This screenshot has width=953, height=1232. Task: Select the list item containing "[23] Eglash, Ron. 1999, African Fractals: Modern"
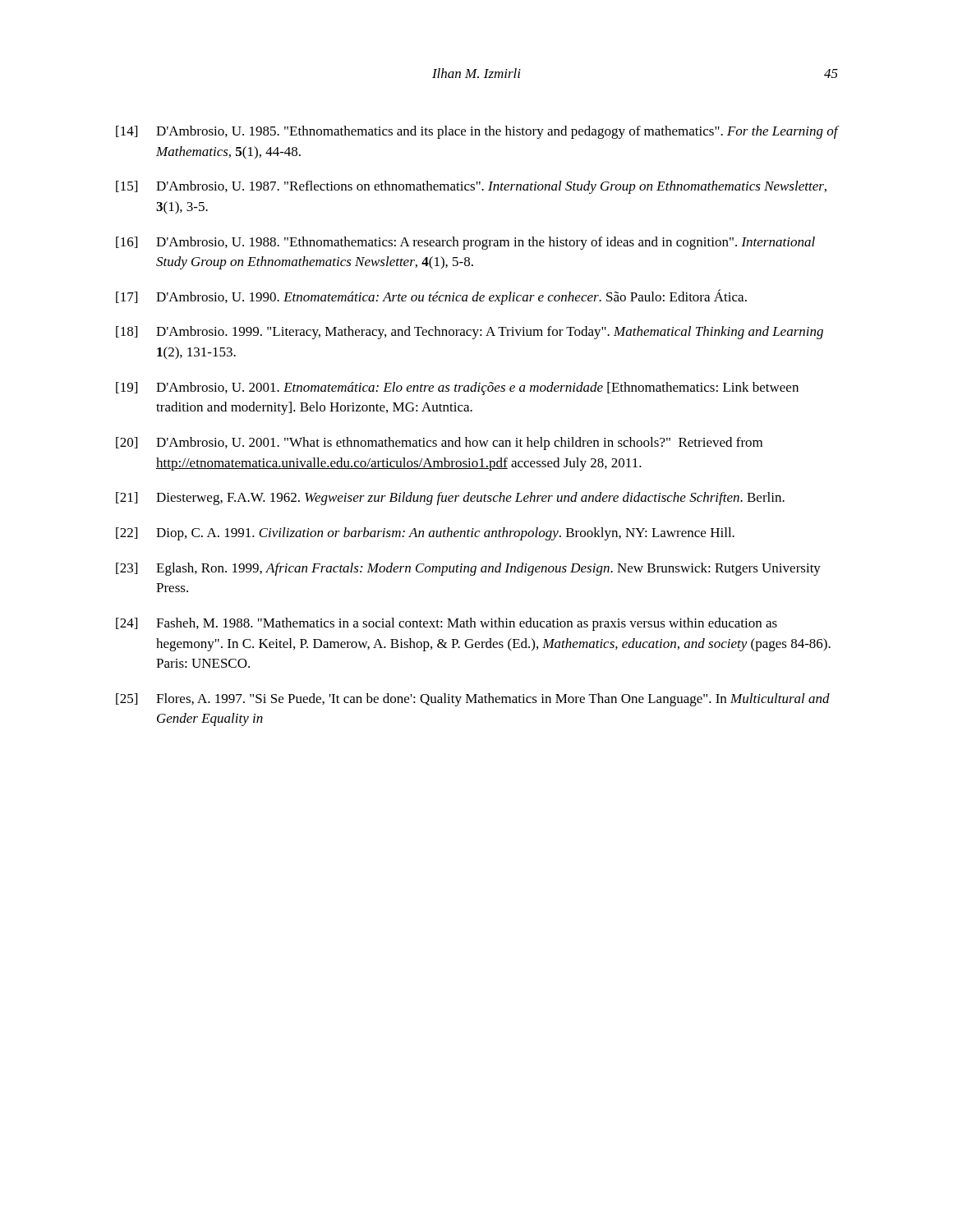pyautogui.click(x=476, y=578)
